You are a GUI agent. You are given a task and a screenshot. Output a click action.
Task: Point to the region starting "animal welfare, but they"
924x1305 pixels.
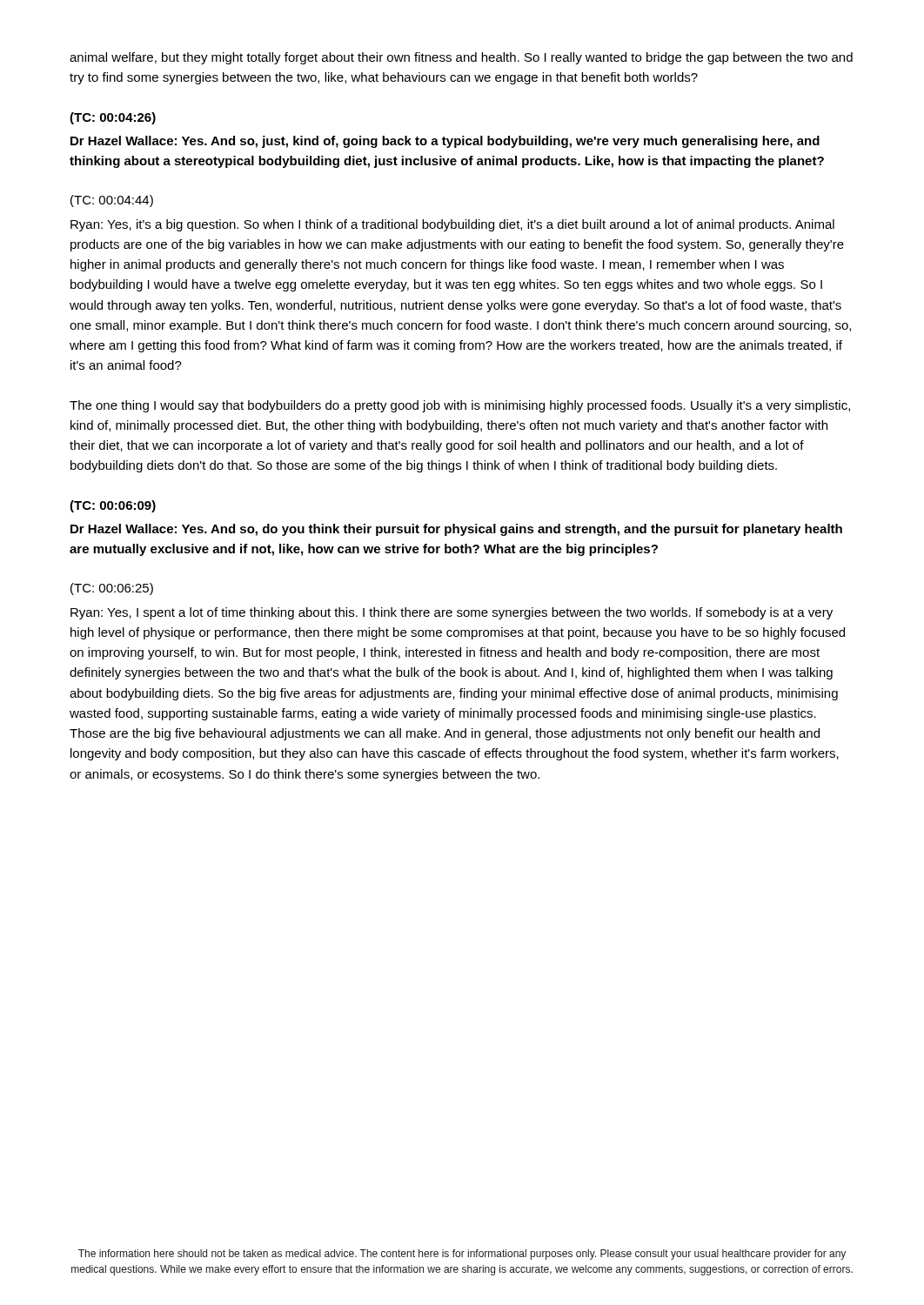tap(462, 67)
